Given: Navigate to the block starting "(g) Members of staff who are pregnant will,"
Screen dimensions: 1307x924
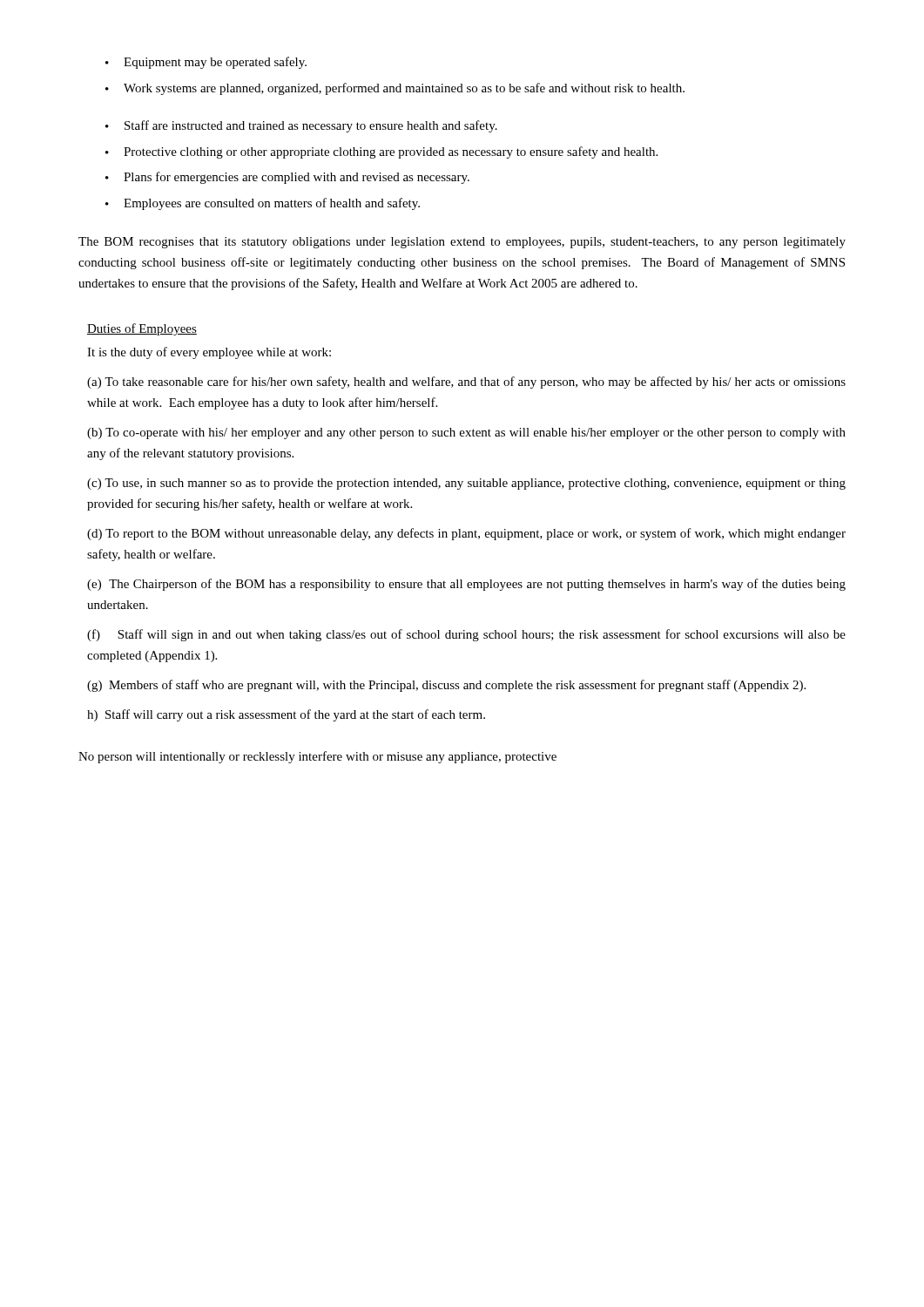Looking at the screenshot, I should [447, 685].
